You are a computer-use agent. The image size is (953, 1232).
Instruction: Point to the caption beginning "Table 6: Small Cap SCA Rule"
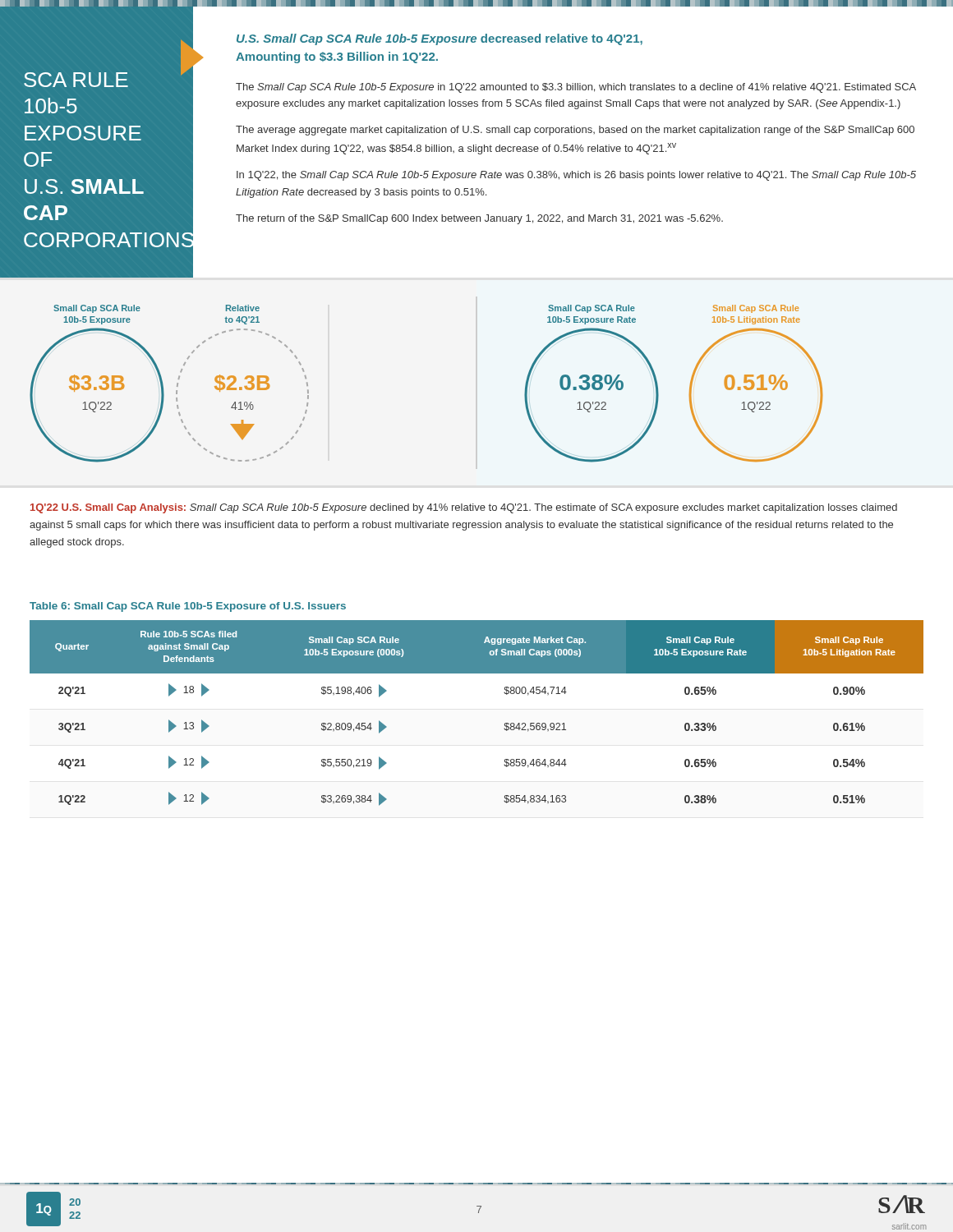[x=188, y=606]
